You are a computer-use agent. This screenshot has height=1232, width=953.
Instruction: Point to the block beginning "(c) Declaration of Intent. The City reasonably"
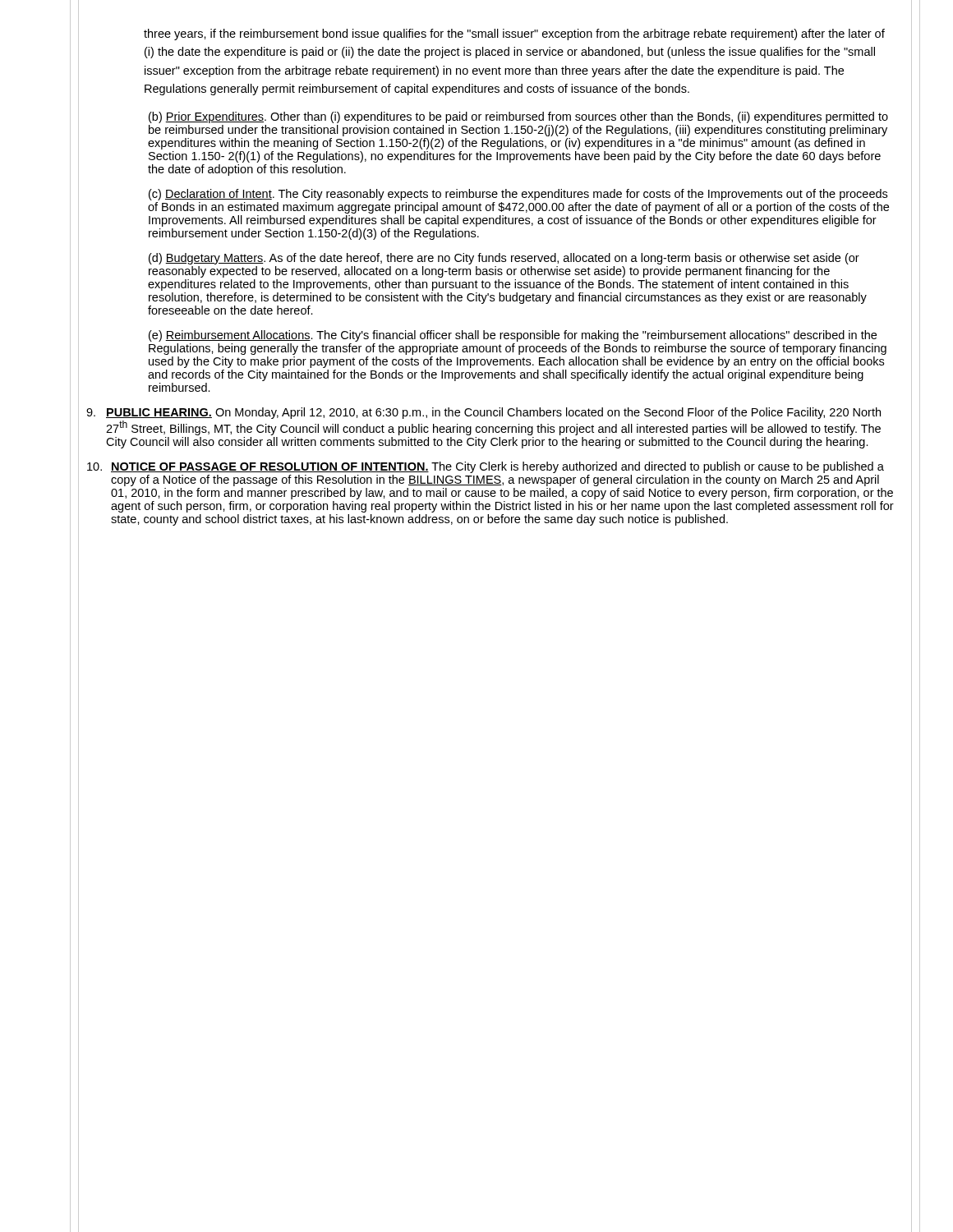pos(491,213)
